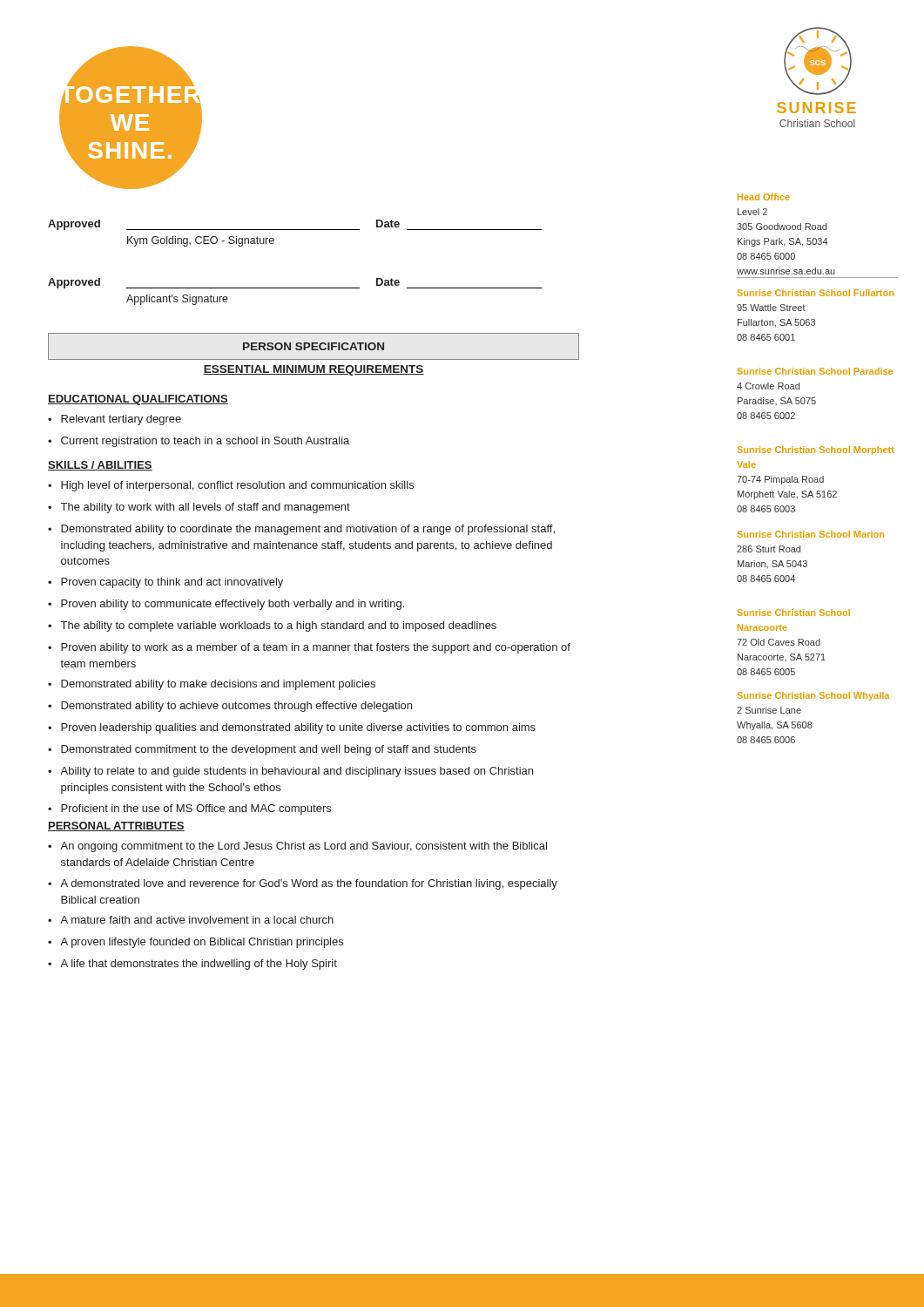Point to "PERSON SPECIFICATION"
The image size is (924, 1307).
click(x=314, y=346)
